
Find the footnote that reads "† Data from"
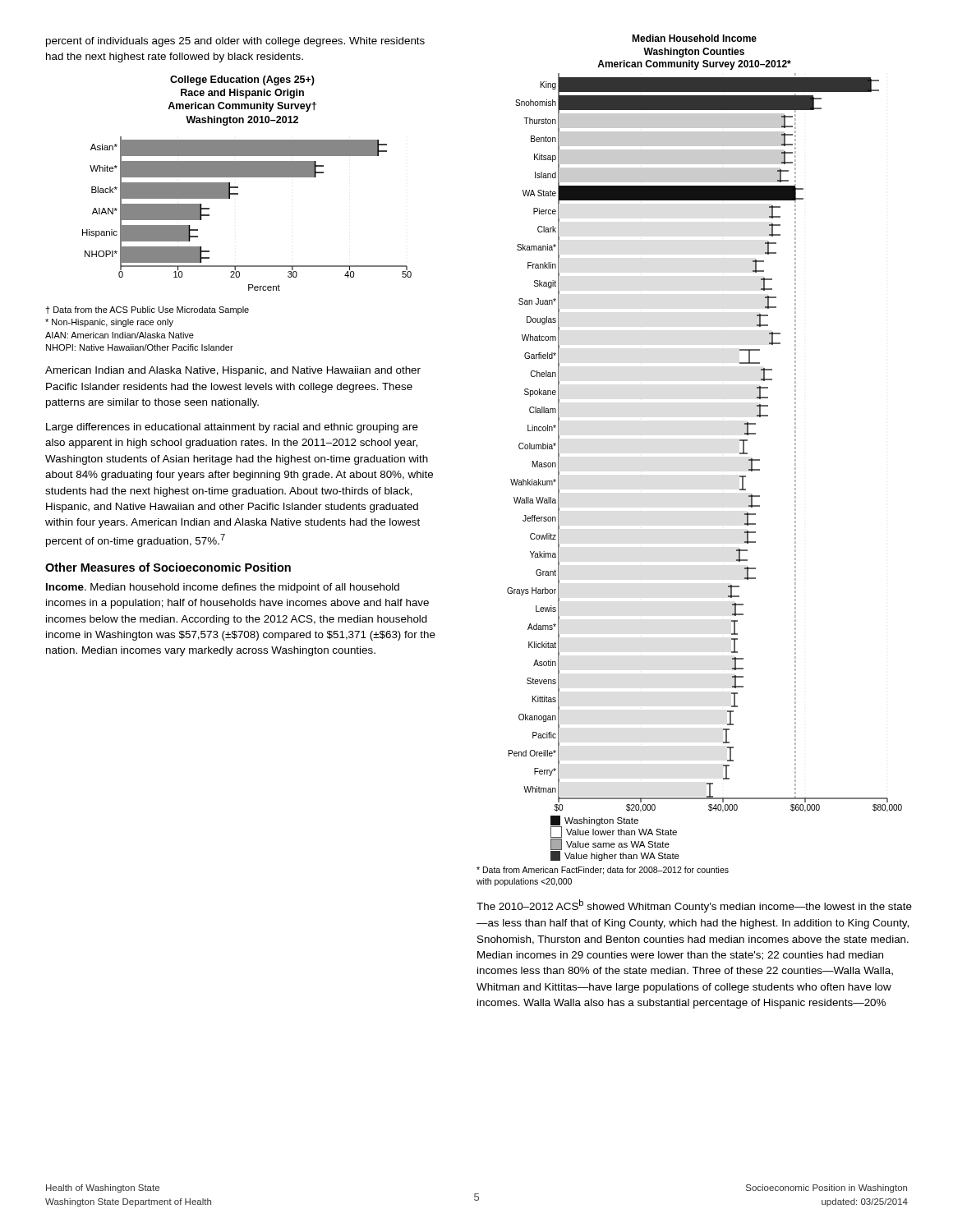(147, 328)
